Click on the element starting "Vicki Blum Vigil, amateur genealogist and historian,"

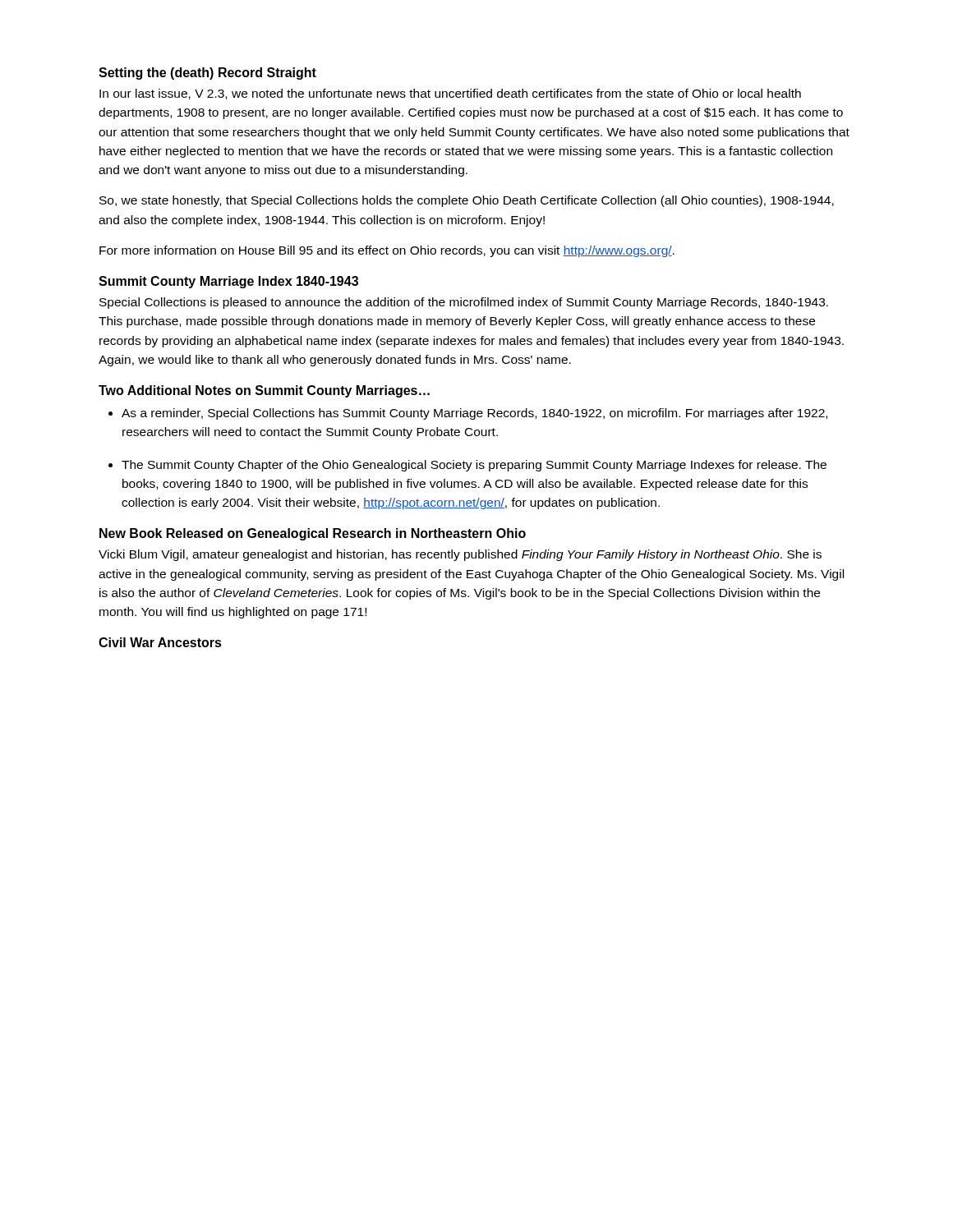point(472,583)
